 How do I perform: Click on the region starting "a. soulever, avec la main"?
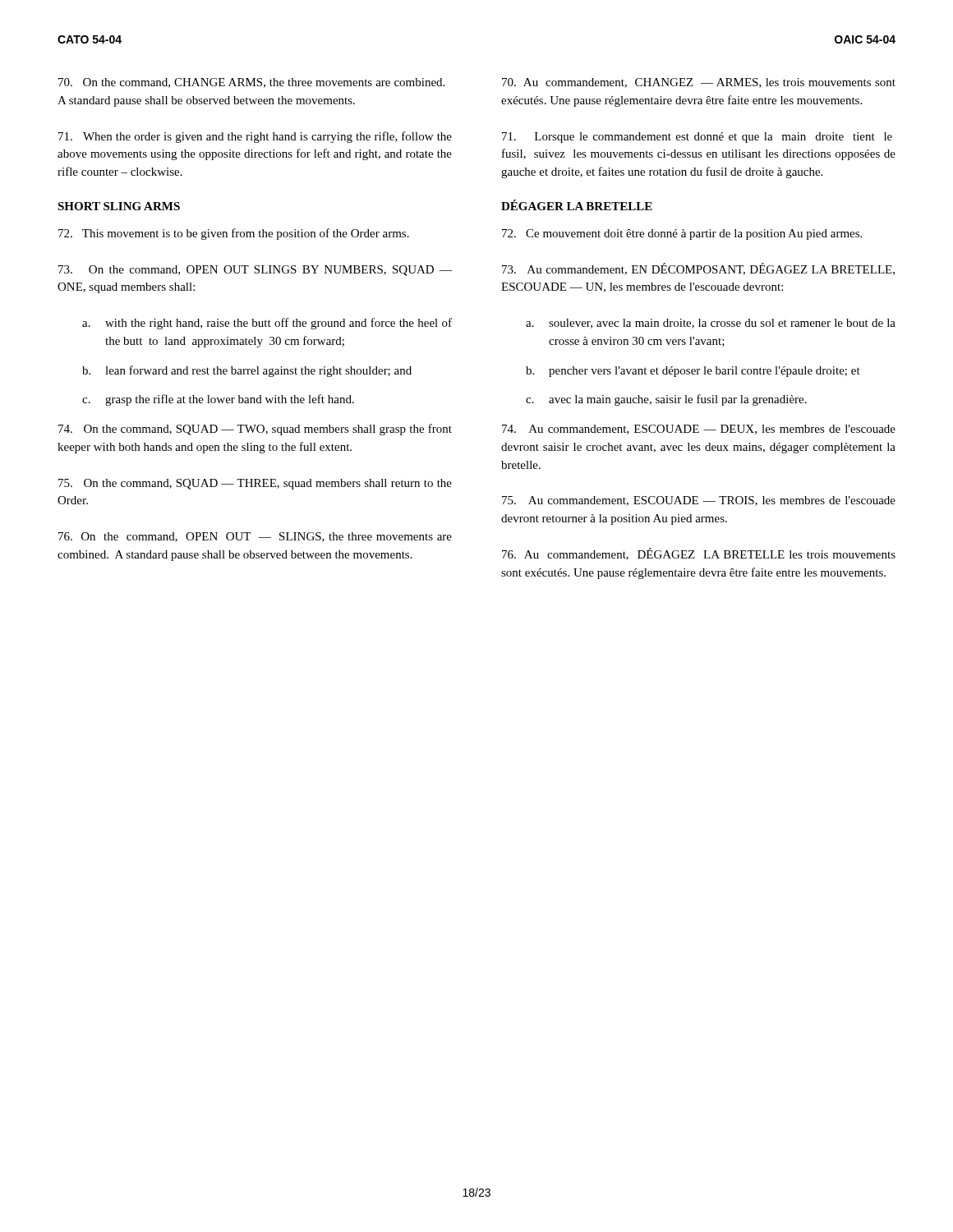tap(711, 332)
